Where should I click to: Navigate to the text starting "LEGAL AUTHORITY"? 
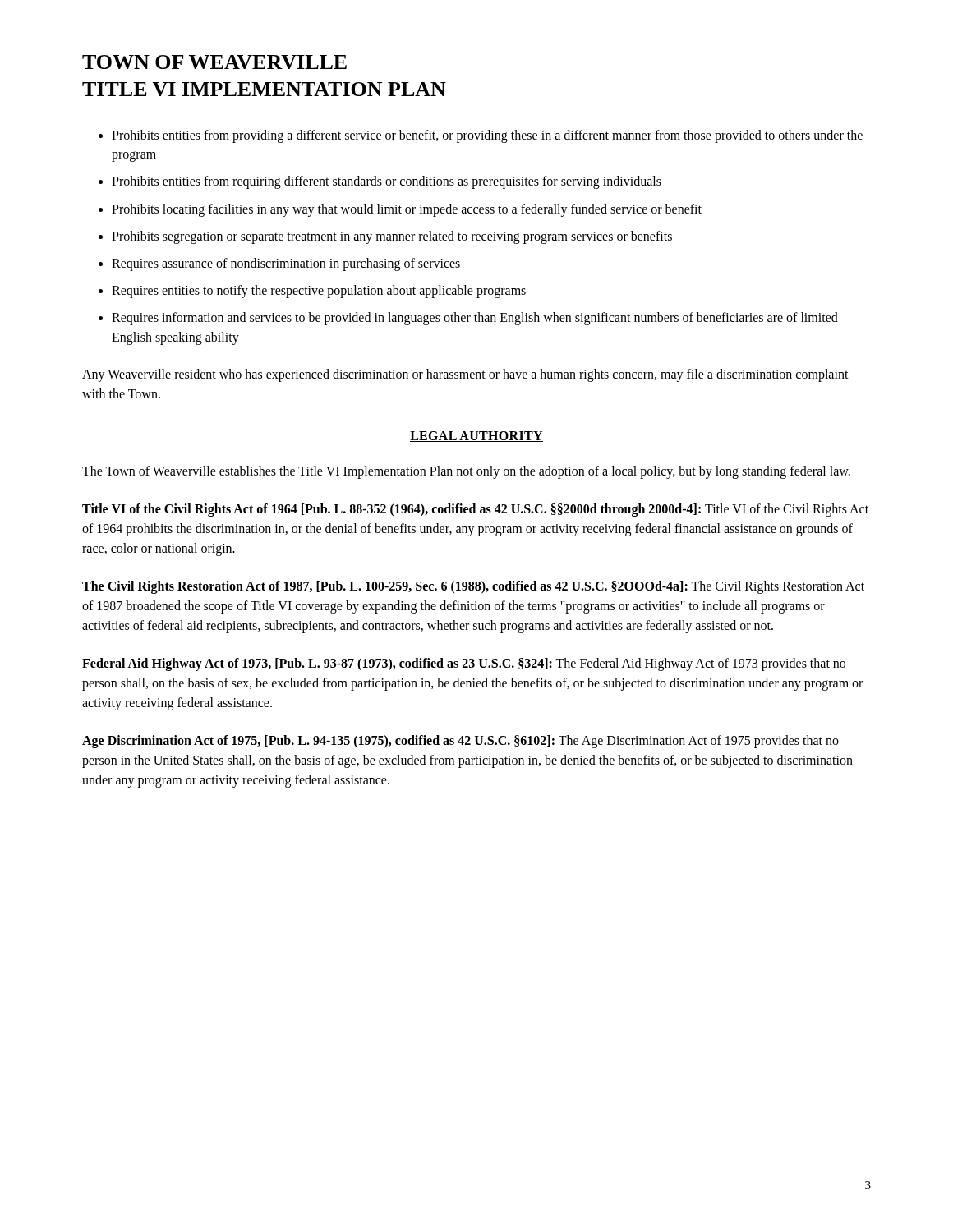click(x=476, y=435)
